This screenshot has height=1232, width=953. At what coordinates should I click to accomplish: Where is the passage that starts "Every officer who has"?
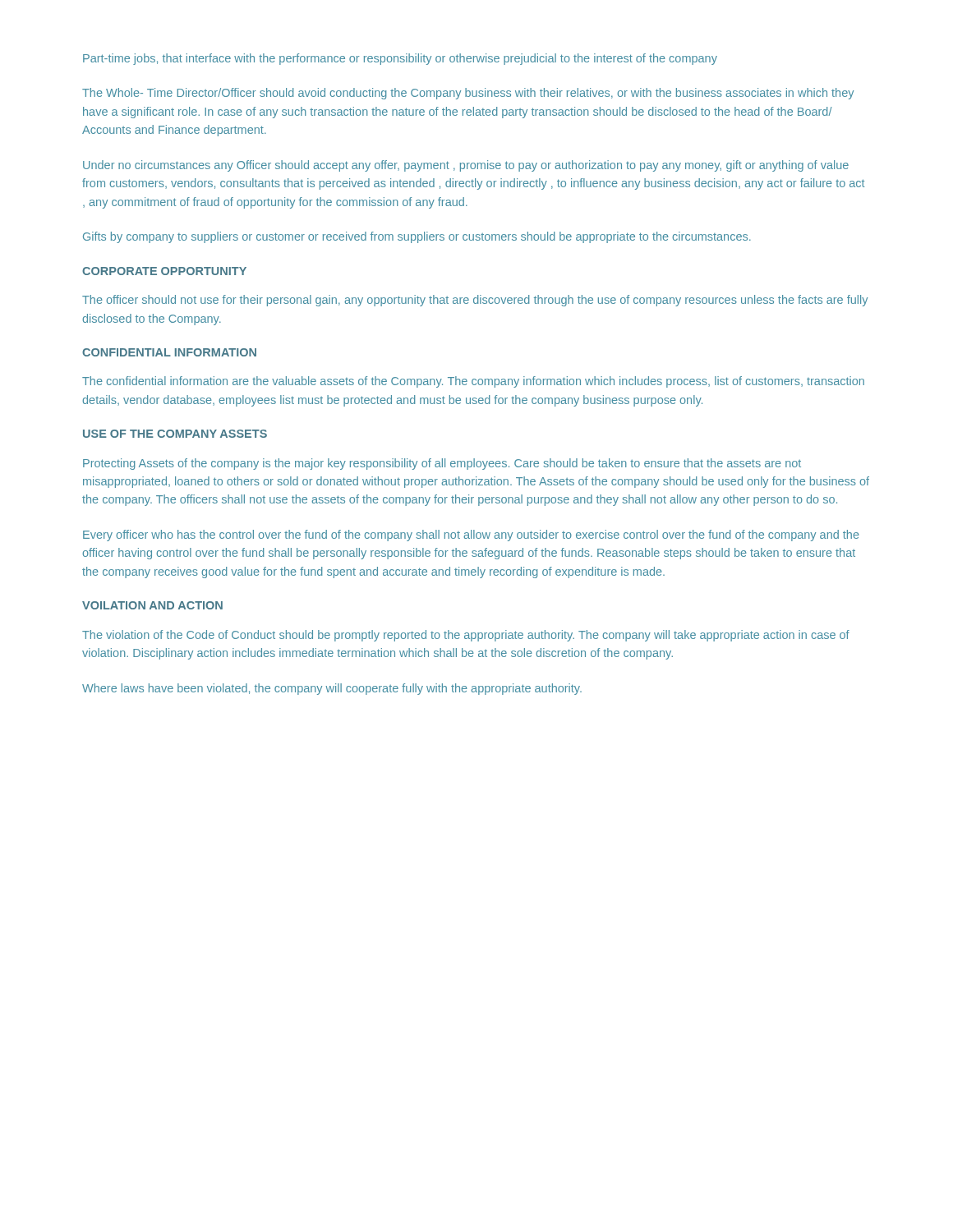click(471, 553)
